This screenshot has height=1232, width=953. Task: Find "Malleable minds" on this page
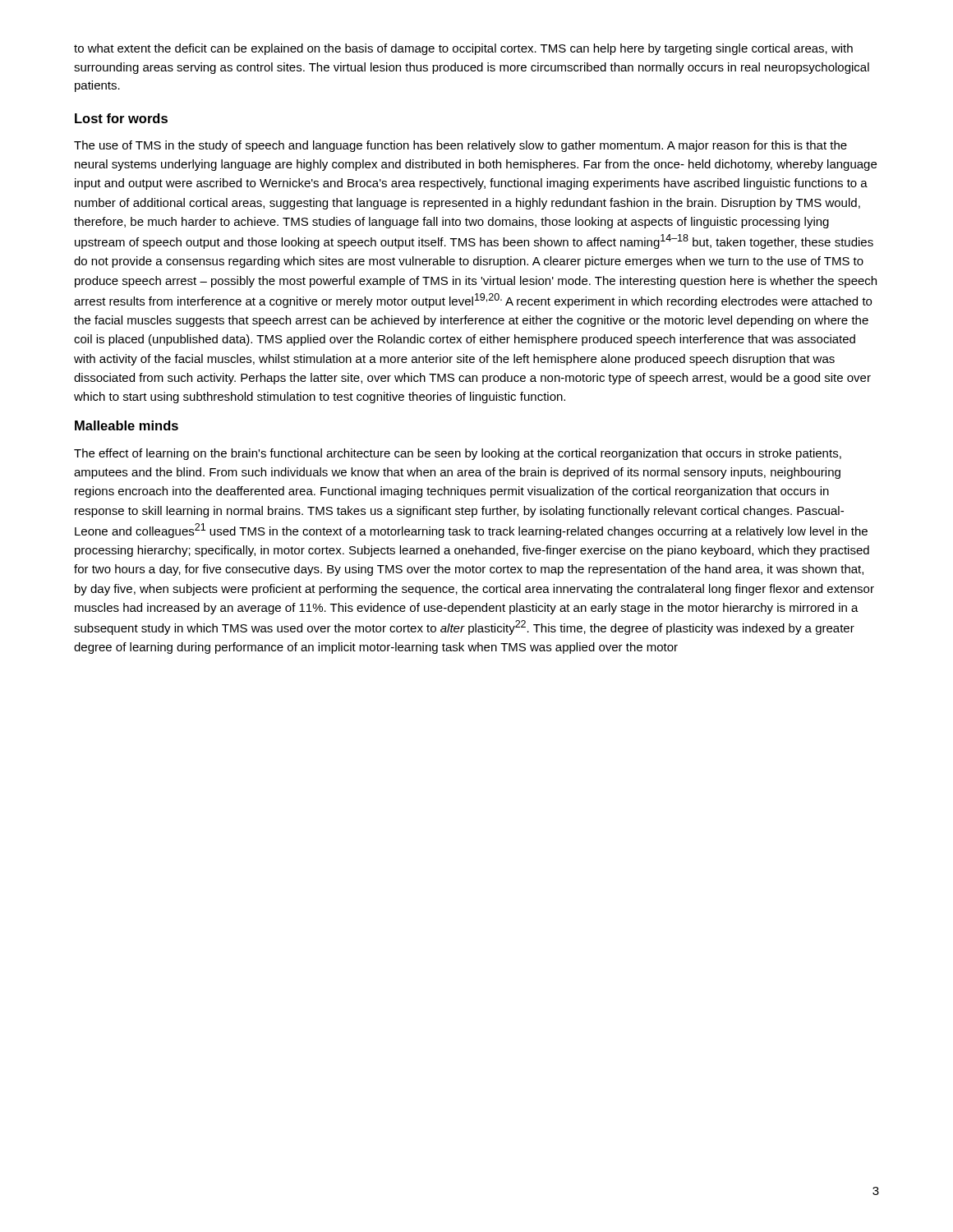coord(126,426)
